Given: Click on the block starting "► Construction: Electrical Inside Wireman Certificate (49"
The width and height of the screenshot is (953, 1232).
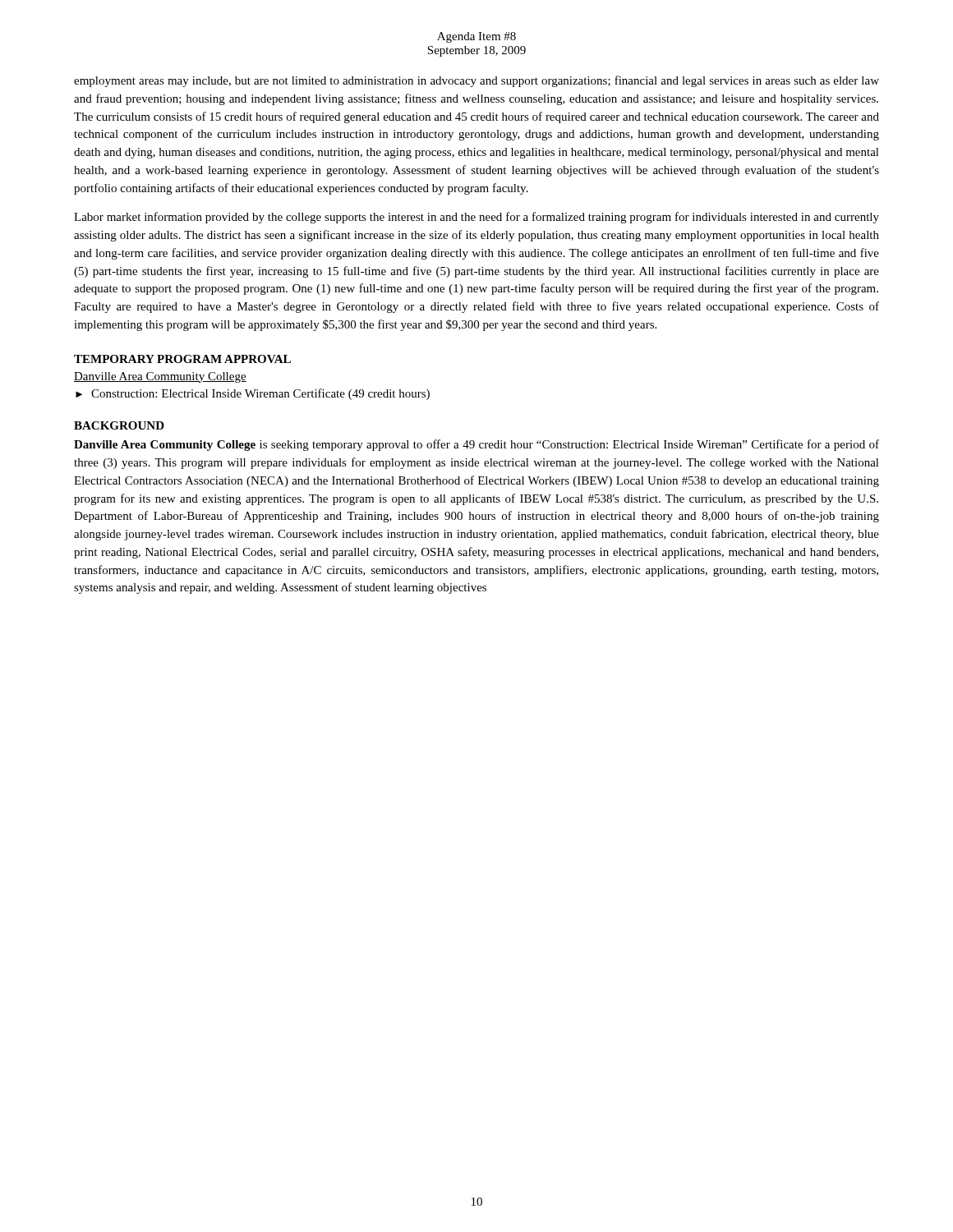Looking at the screenshot, I should click(x=252, y=394).
